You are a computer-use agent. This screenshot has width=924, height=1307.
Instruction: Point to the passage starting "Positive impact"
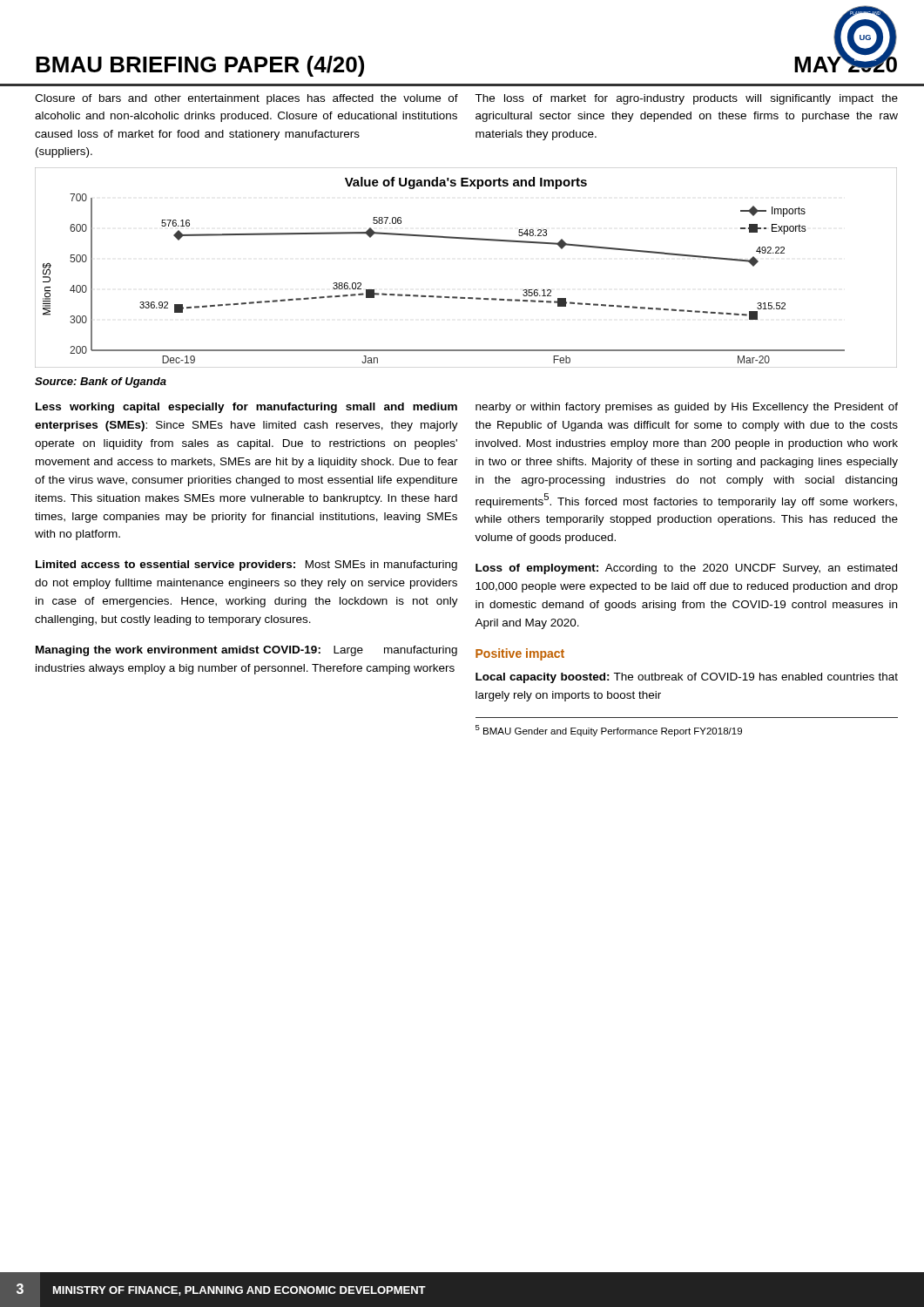coord(520,653)
